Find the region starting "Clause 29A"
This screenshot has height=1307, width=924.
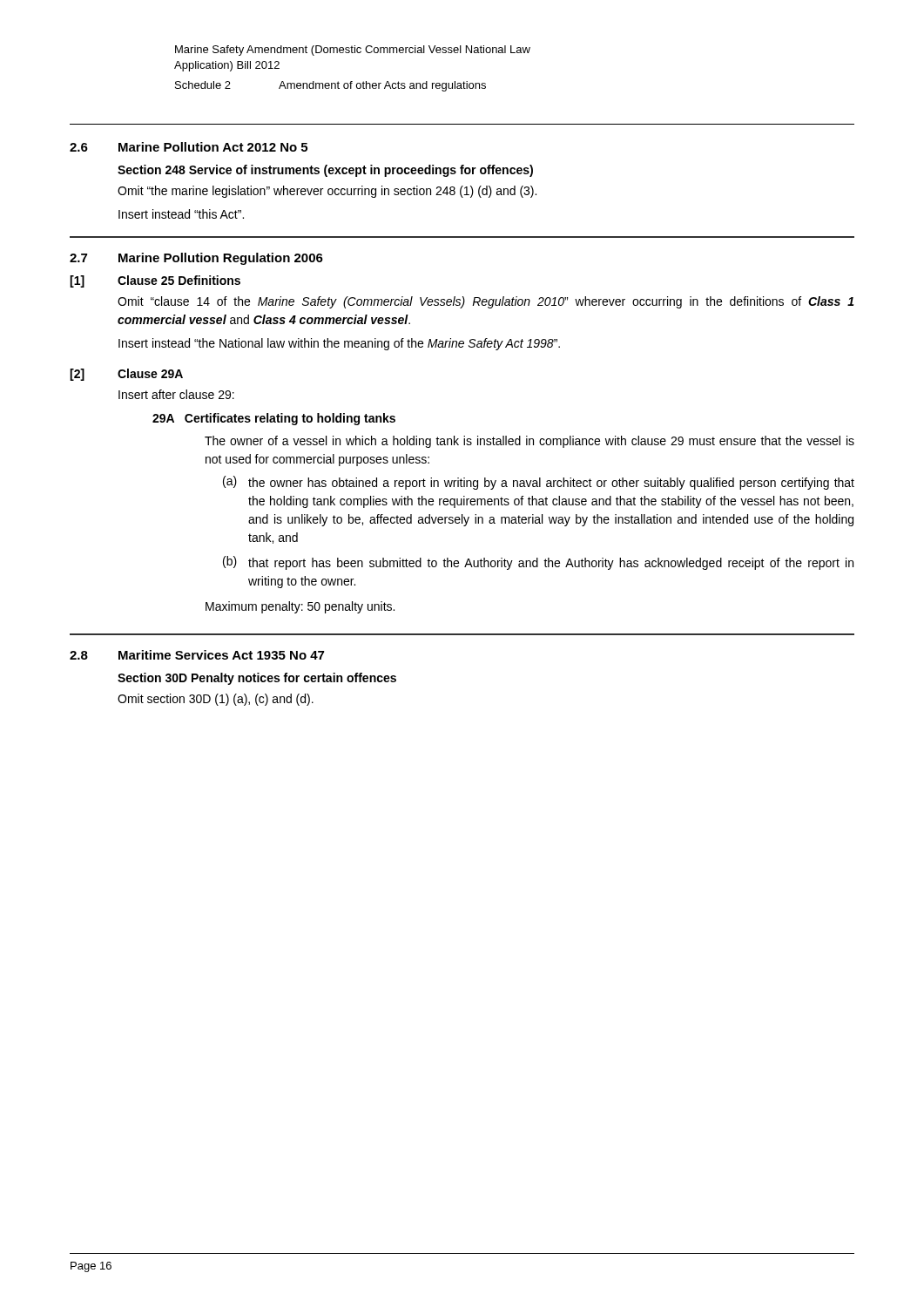[150, 374]
